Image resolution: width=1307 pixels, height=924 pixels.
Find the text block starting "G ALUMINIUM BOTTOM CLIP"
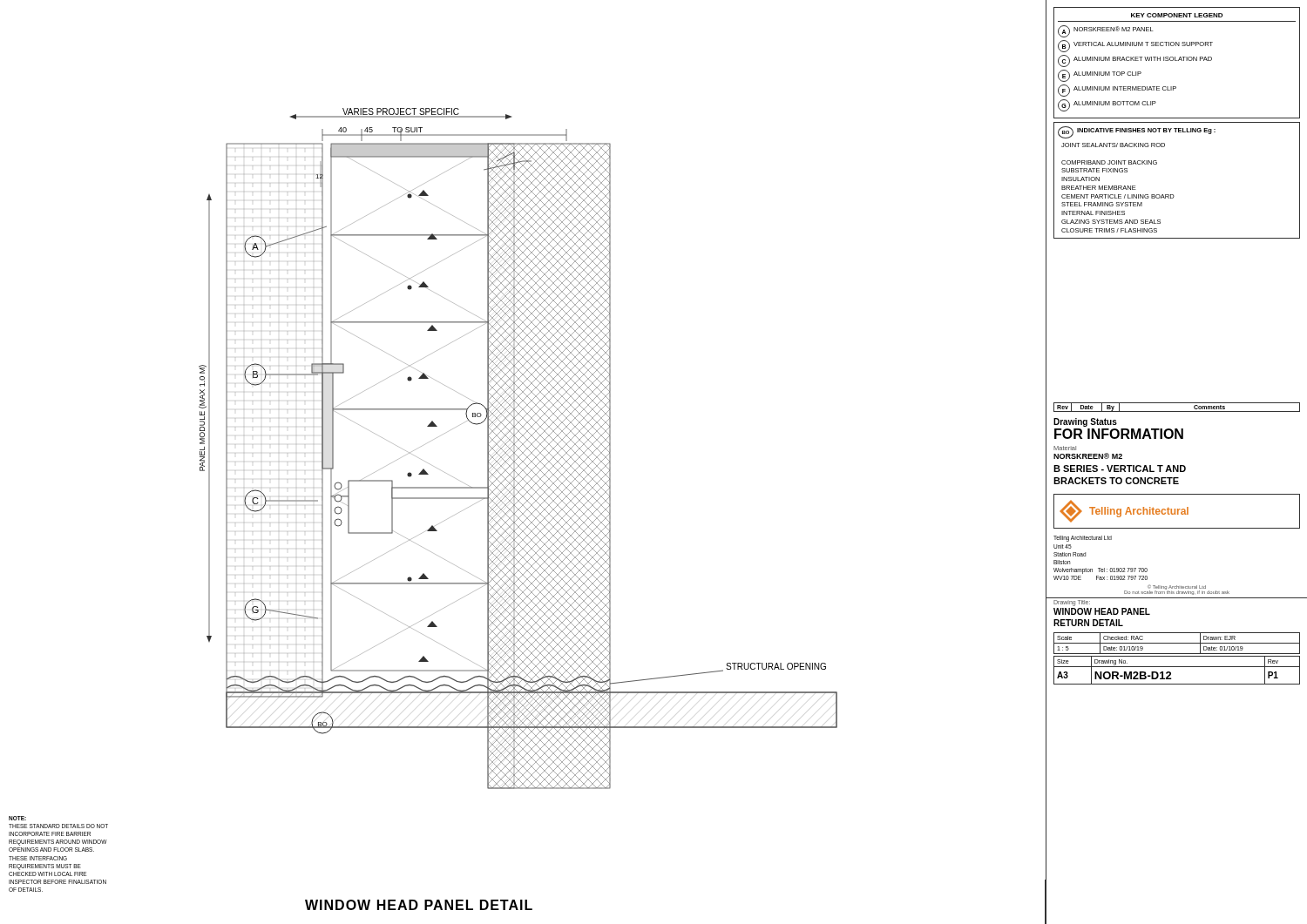coord(1107,105)
